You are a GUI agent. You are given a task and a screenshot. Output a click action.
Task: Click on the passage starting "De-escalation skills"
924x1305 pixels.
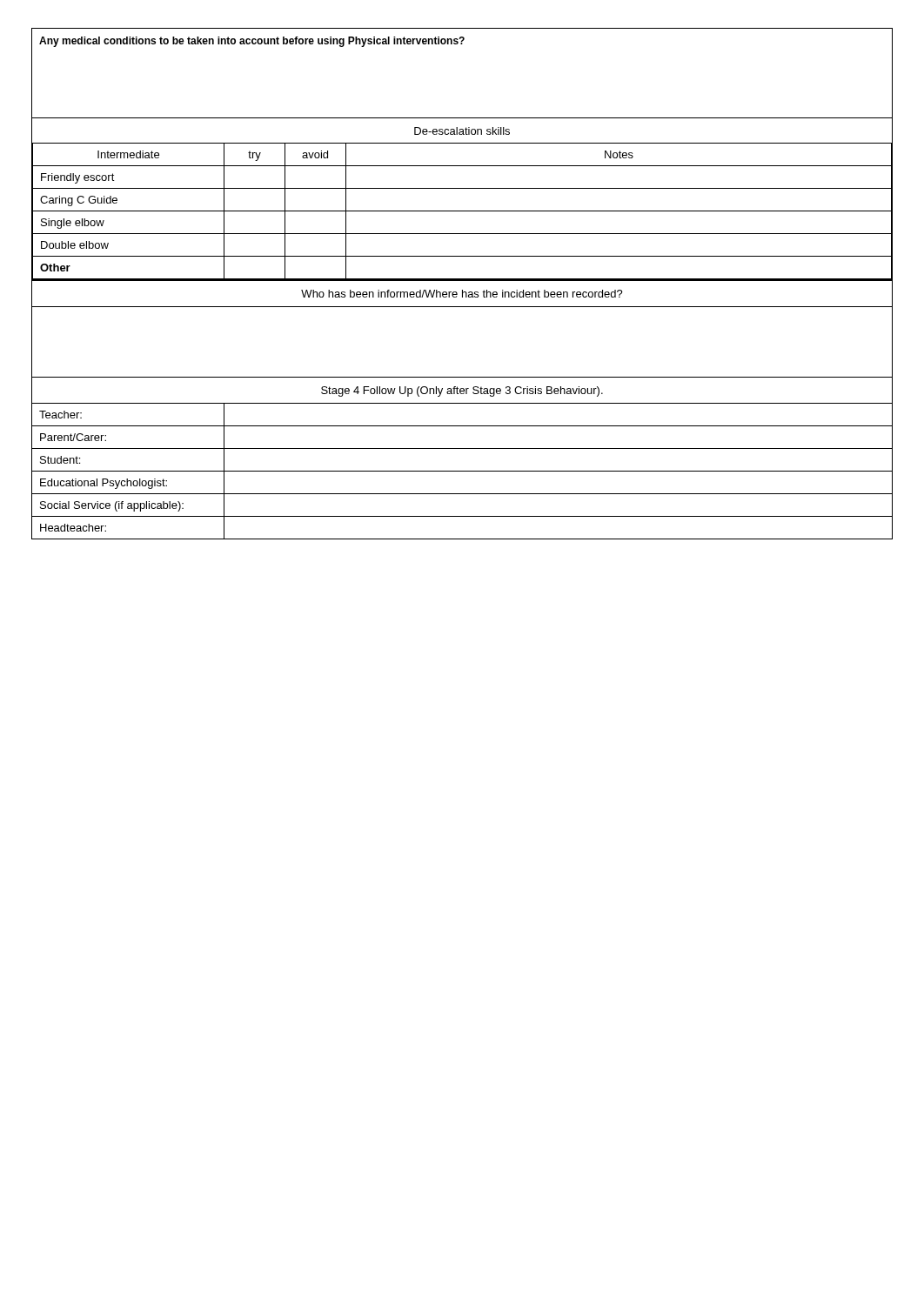pos(462,131)
